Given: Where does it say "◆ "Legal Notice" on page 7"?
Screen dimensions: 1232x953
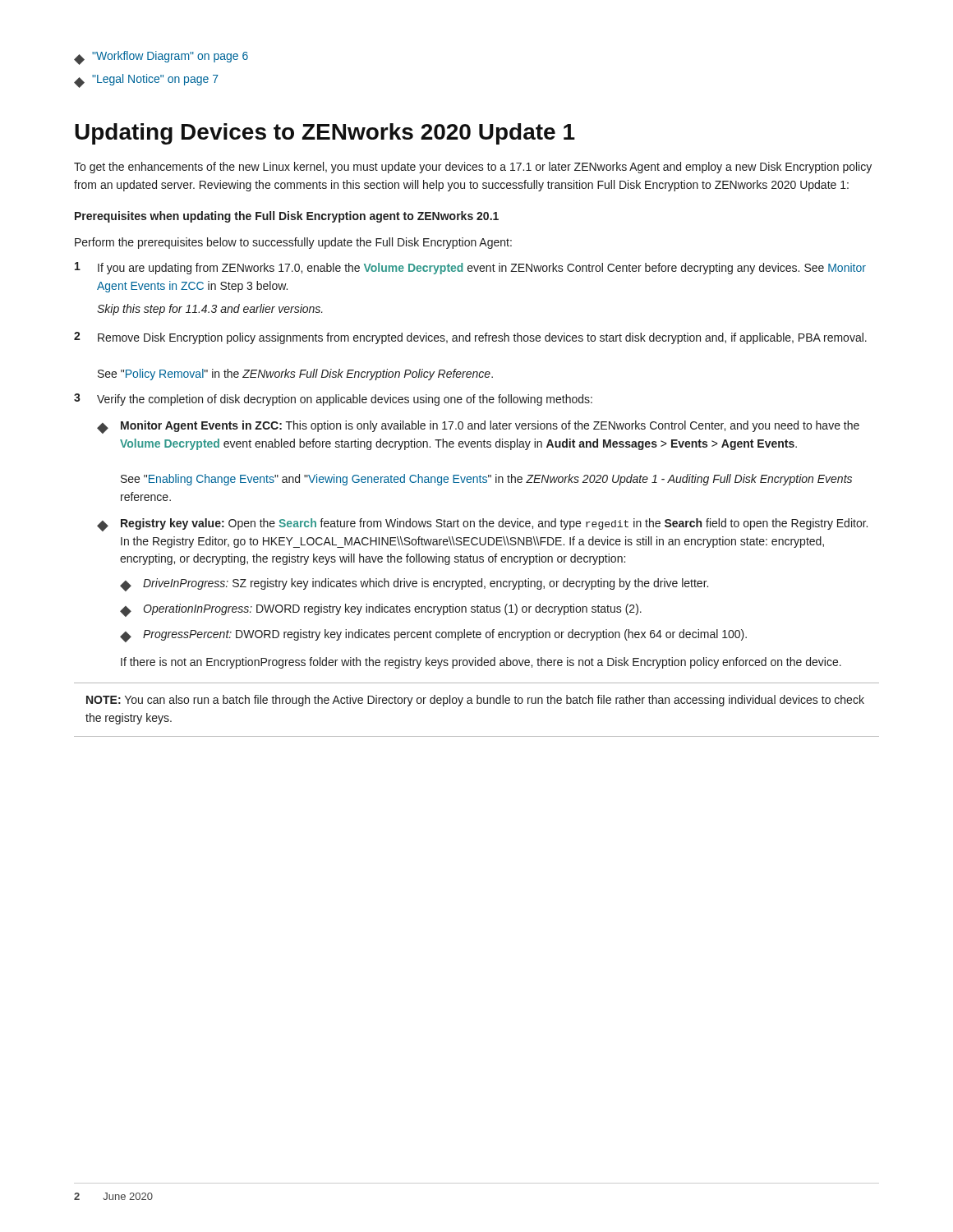Looking at the screenshot, I should [x=146, y=81].
